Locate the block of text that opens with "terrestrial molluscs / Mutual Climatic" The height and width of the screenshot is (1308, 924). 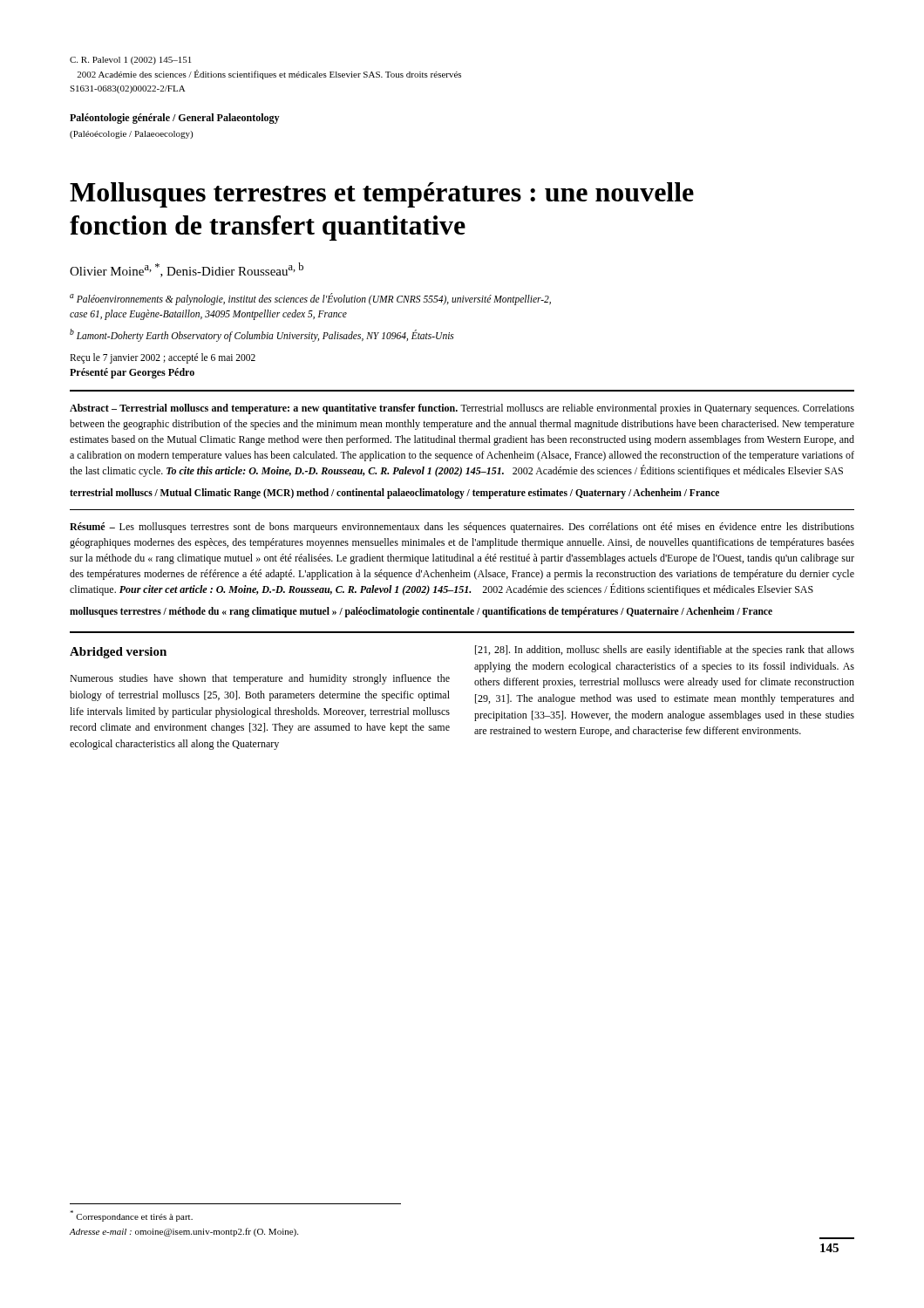click(395, 492)
